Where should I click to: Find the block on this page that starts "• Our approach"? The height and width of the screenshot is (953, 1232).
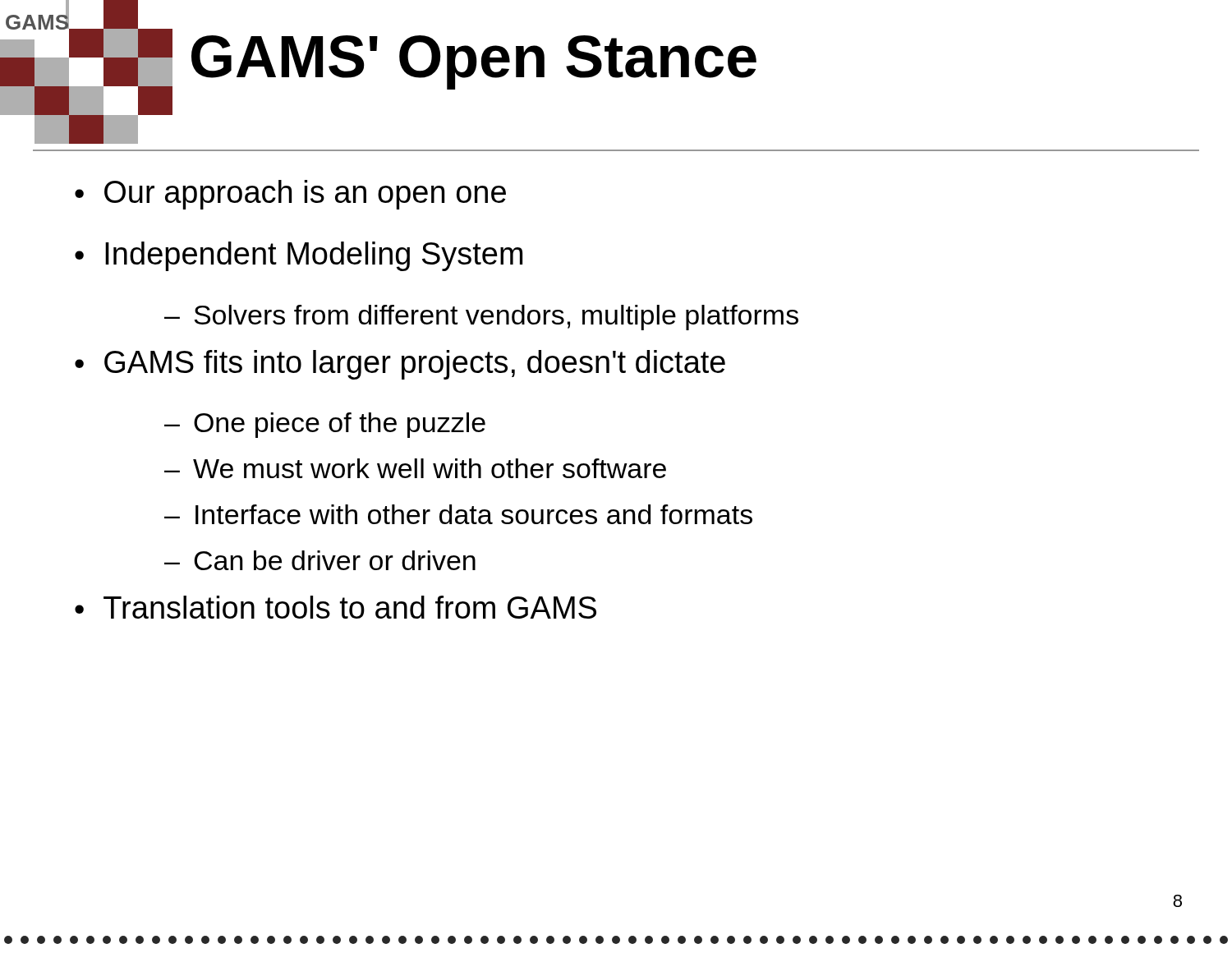[291, 194]
